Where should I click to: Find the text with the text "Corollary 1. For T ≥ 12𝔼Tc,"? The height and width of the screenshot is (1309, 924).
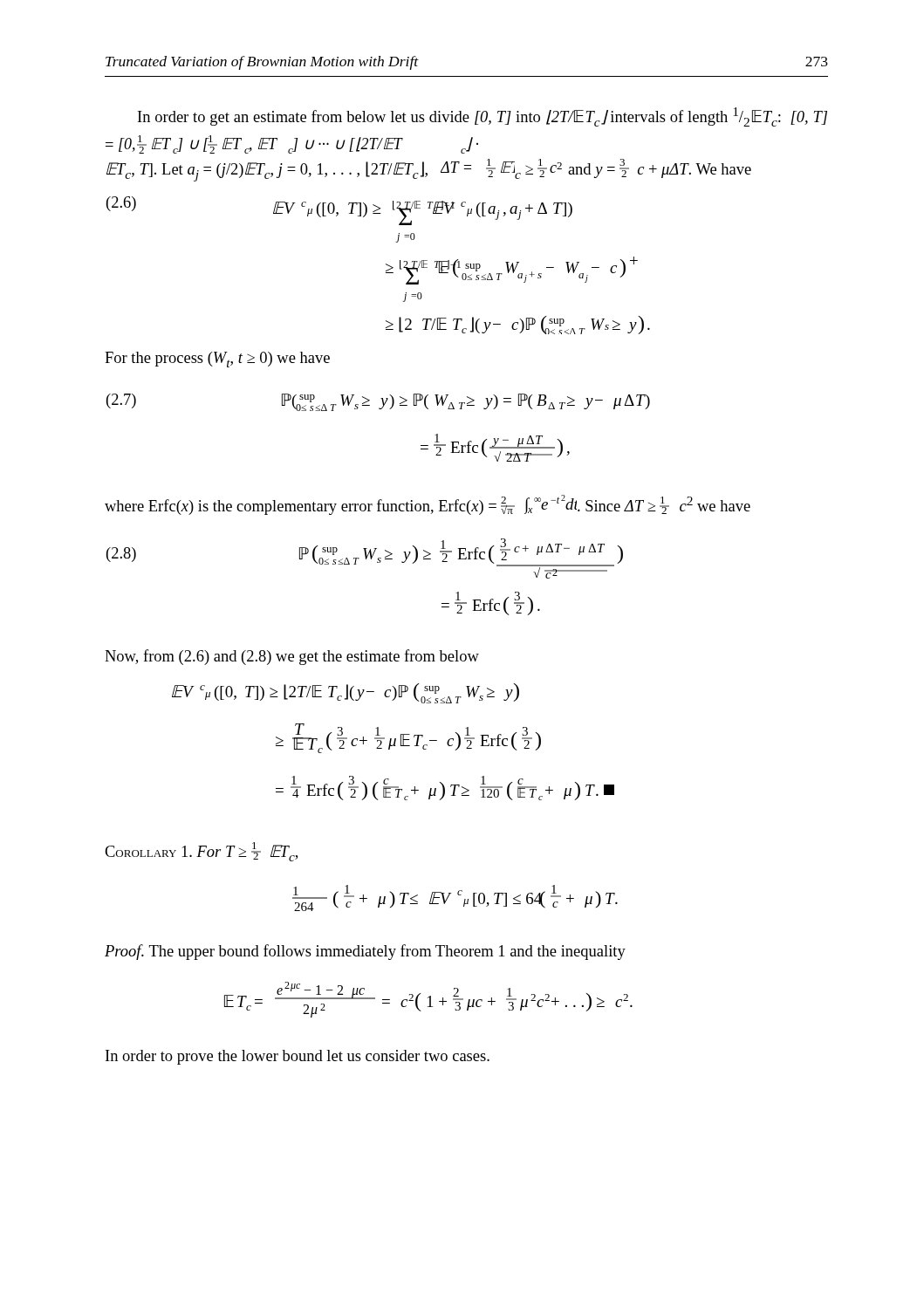[201, 852]
